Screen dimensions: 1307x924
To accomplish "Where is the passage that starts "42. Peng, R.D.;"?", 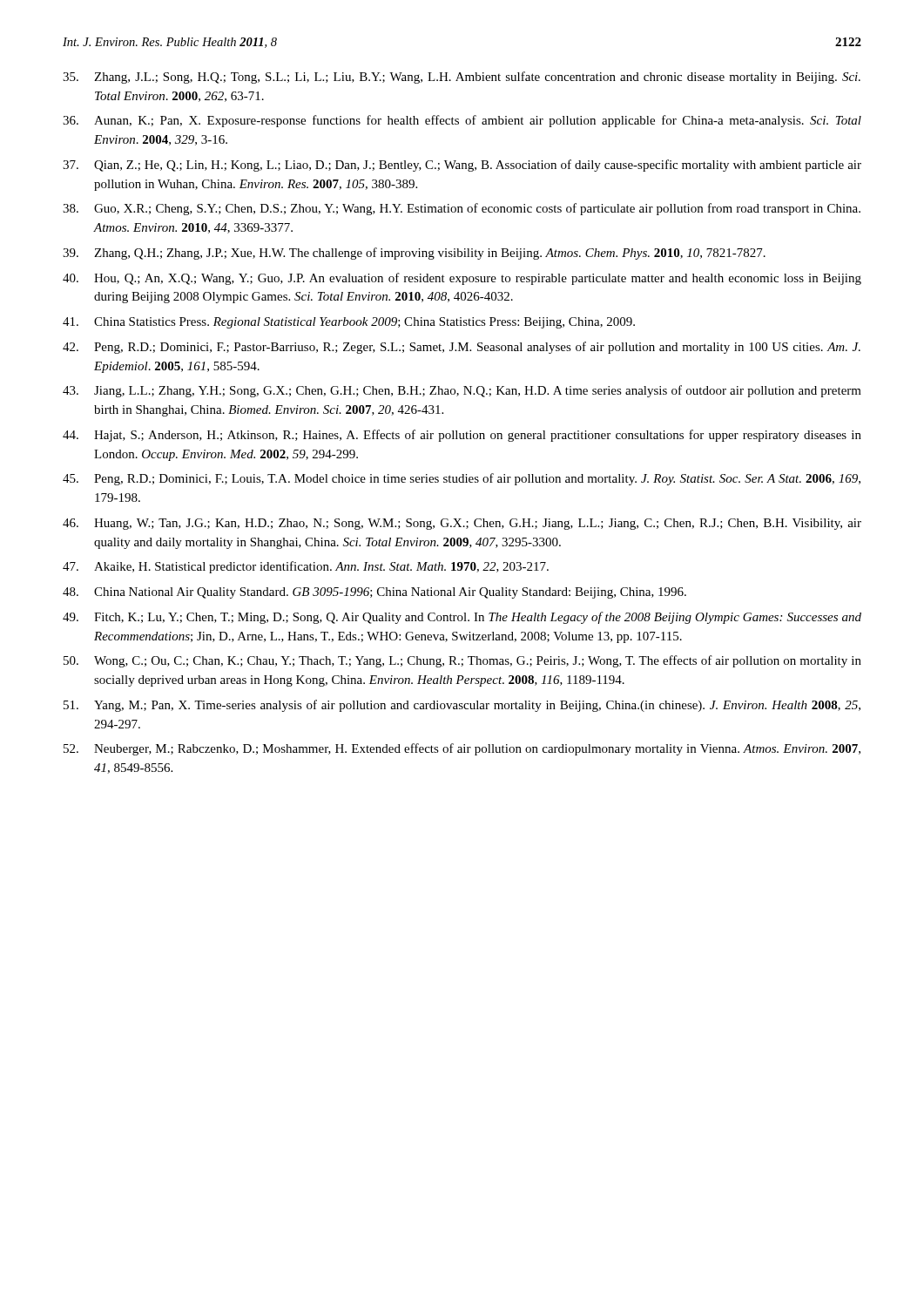I will [x=462, y=357].
